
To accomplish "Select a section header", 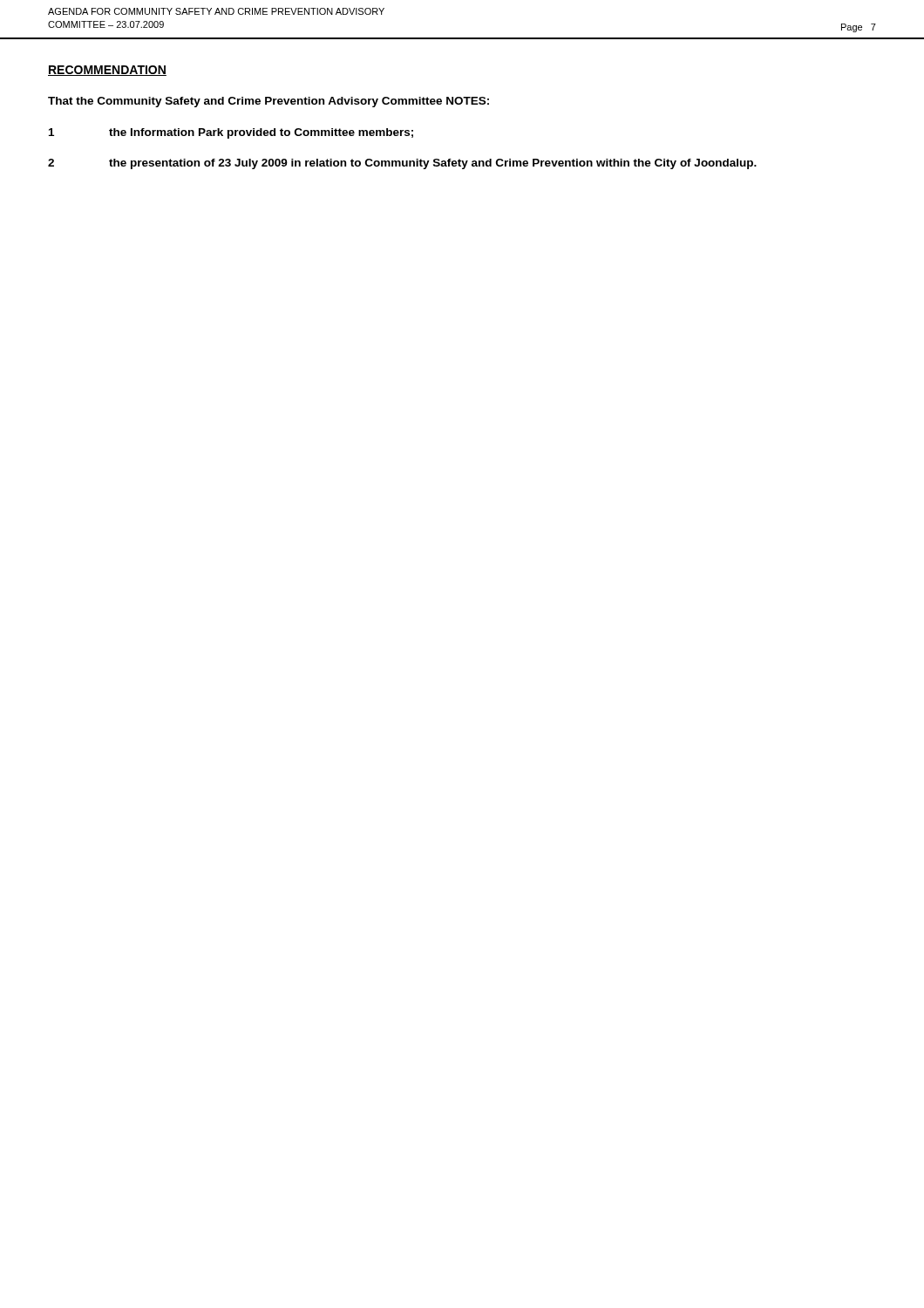I will coord(107,70).
